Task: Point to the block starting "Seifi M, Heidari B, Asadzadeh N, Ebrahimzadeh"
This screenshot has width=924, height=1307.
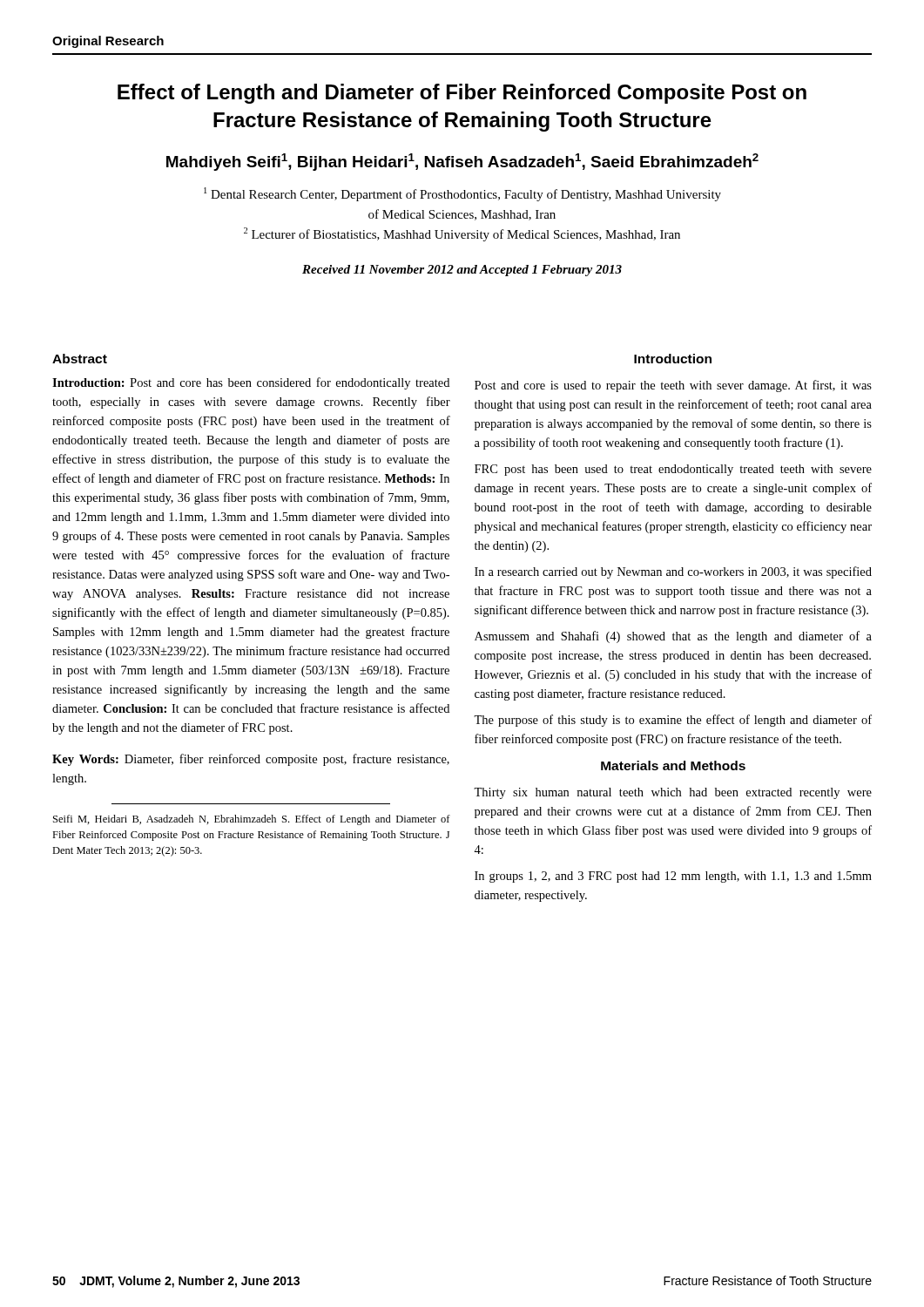Action: pyautogui.click(x=251, y=835)
